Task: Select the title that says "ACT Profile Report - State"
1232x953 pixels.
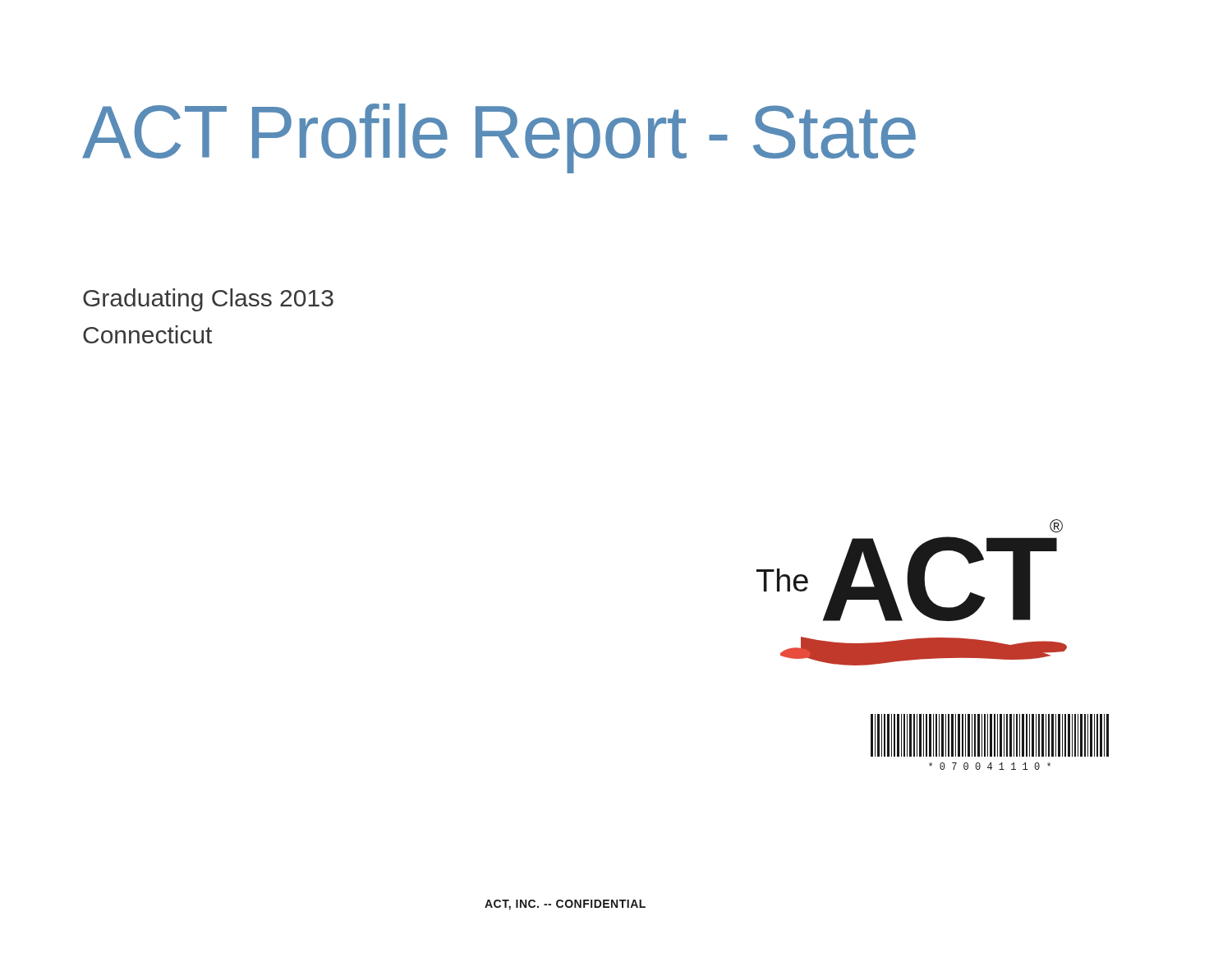Action: tap(500, 132)
